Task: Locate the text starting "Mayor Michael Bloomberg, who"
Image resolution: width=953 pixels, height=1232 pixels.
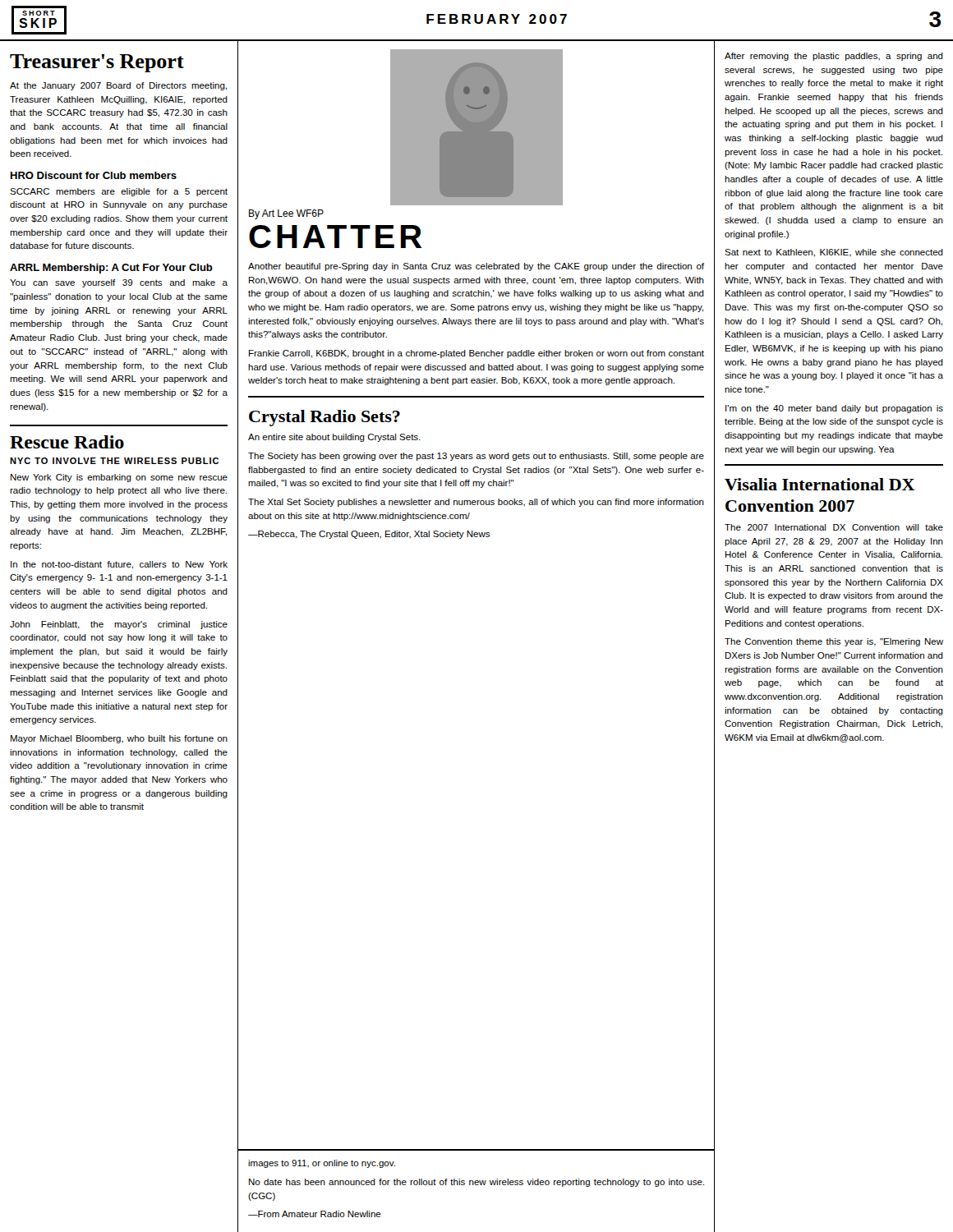Action: (119, 772)
